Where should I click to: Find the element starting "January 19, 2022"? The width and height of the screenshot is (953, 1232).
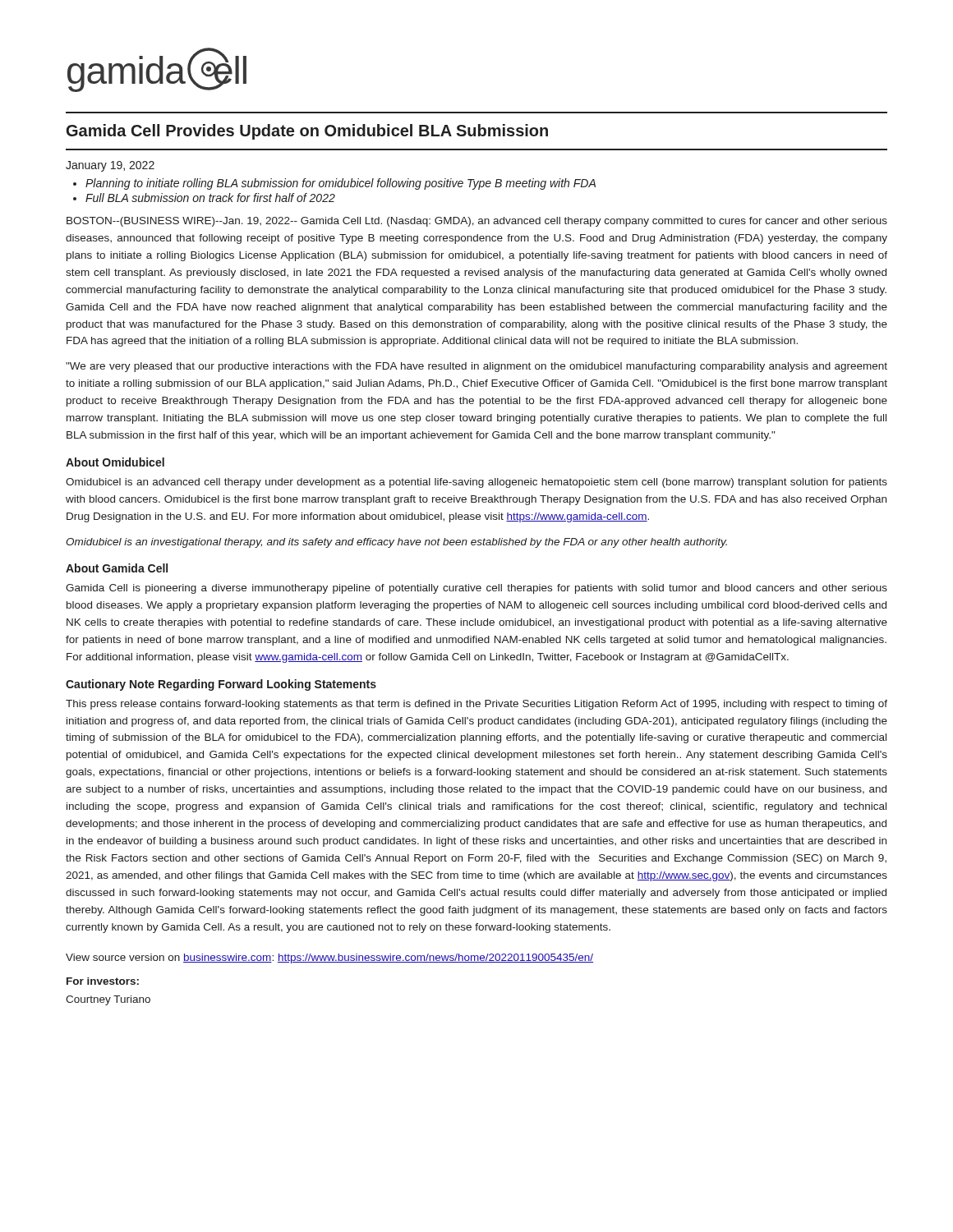(110, 165)
